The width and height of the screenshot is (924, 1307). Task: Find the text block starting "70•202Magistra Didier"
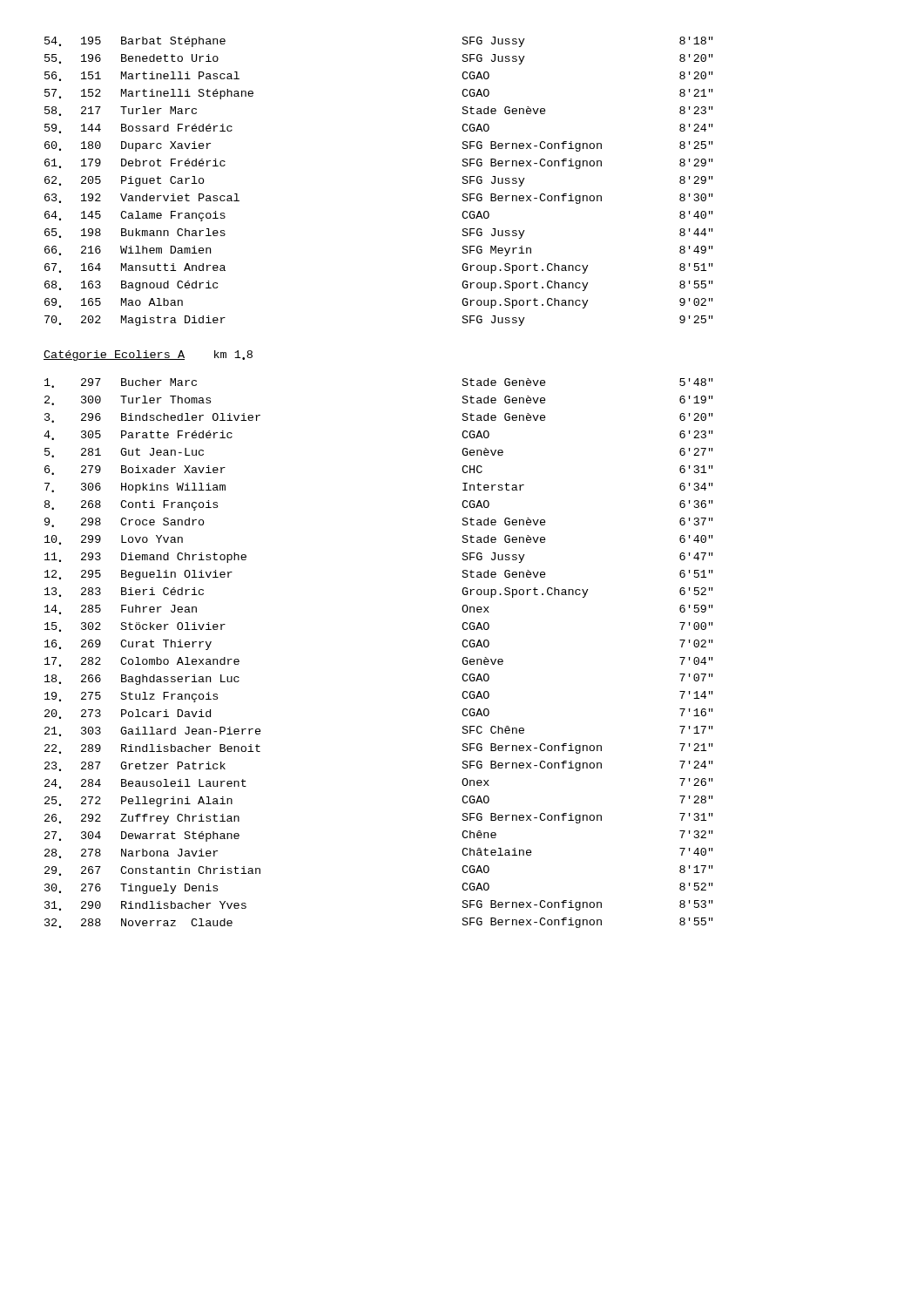tap(173, 322)
